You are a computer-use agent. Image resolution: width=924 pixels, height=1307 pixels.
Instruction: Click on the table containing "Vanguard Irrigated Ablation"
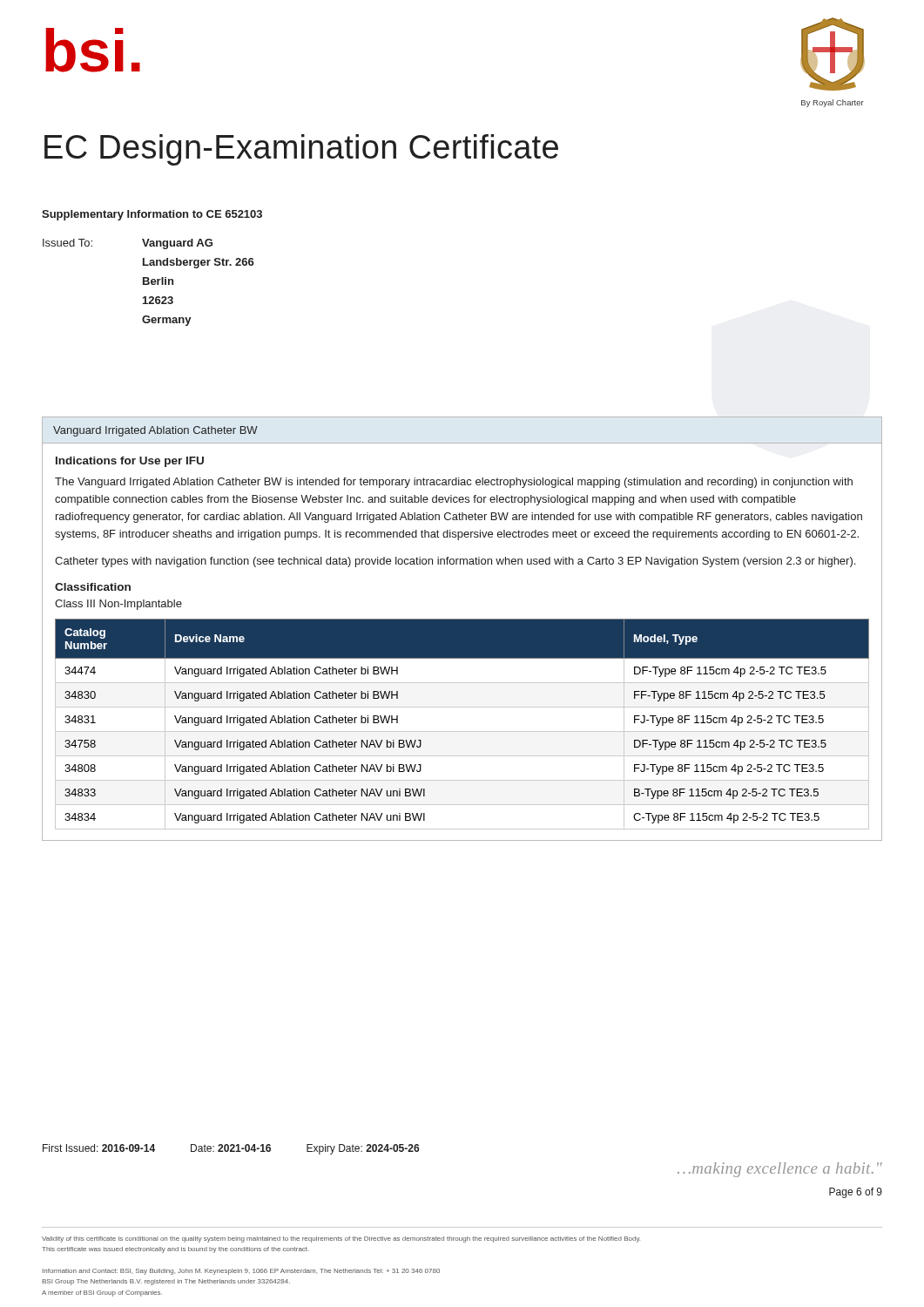pyautogui.click(x=462, y=629)
